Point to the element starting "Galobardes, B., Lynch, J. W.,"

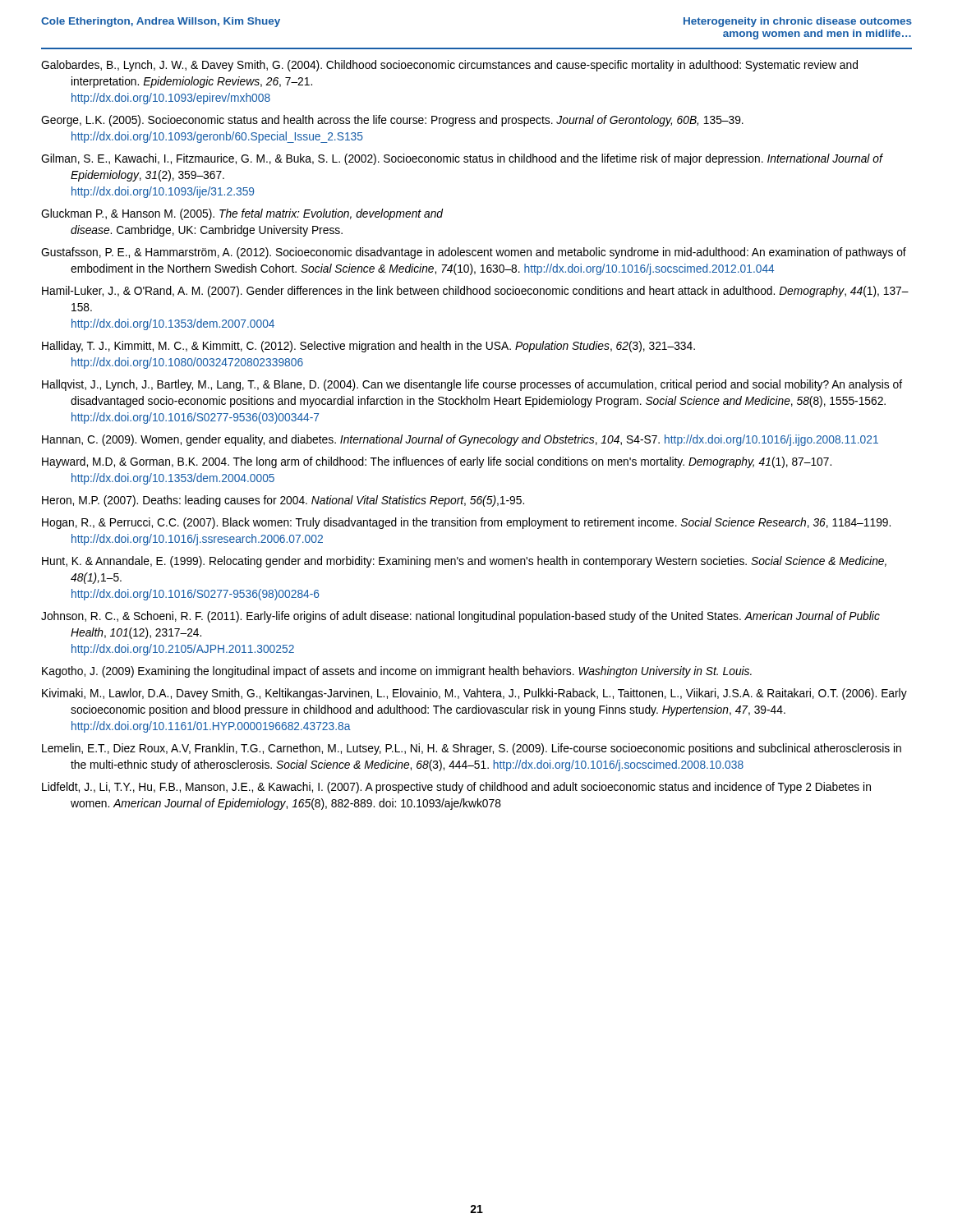tap(449, 66)
